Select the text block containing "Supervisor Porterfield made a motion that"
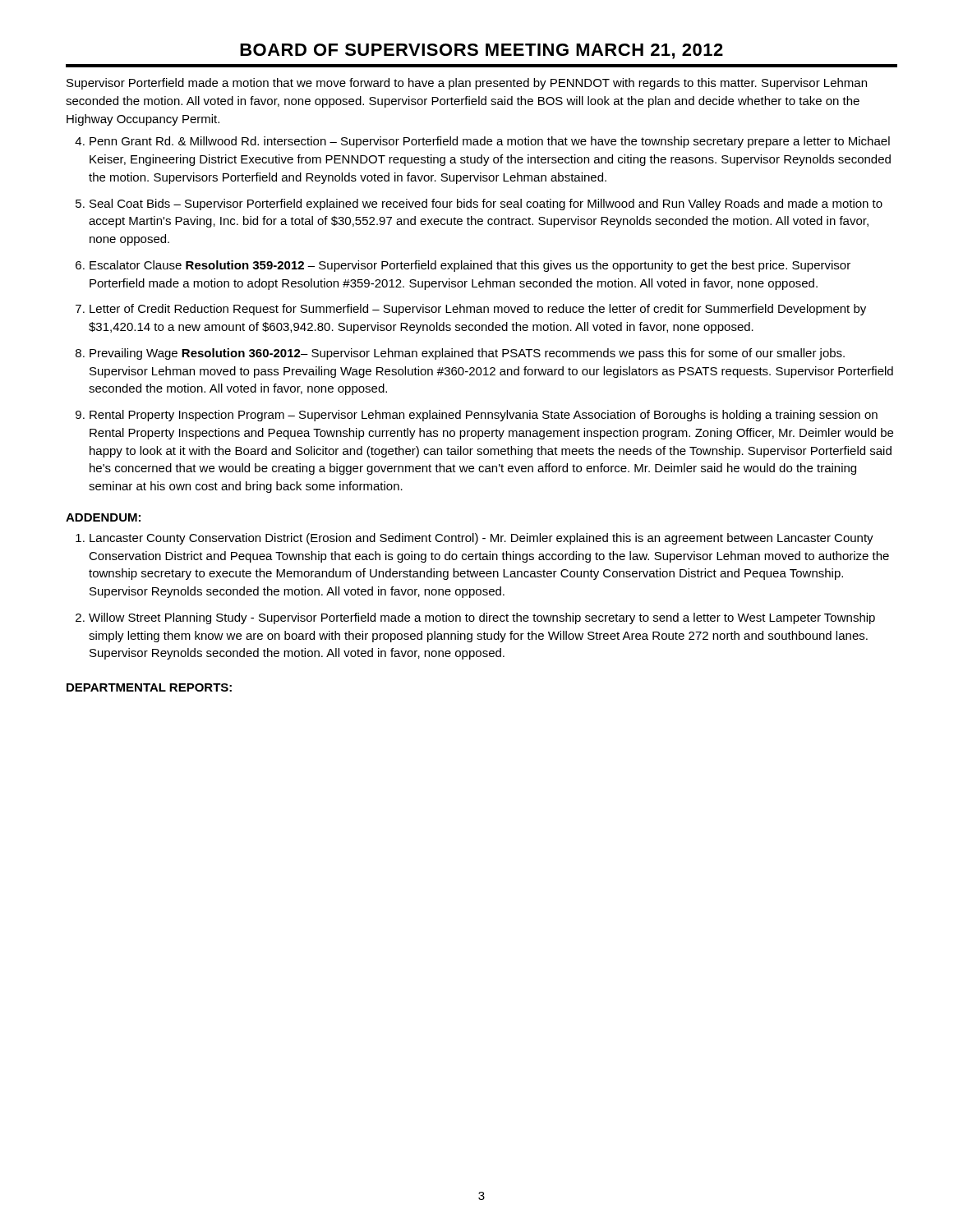Image resolution: width=963 pixels, height=1232 pixels. point(467,100)
